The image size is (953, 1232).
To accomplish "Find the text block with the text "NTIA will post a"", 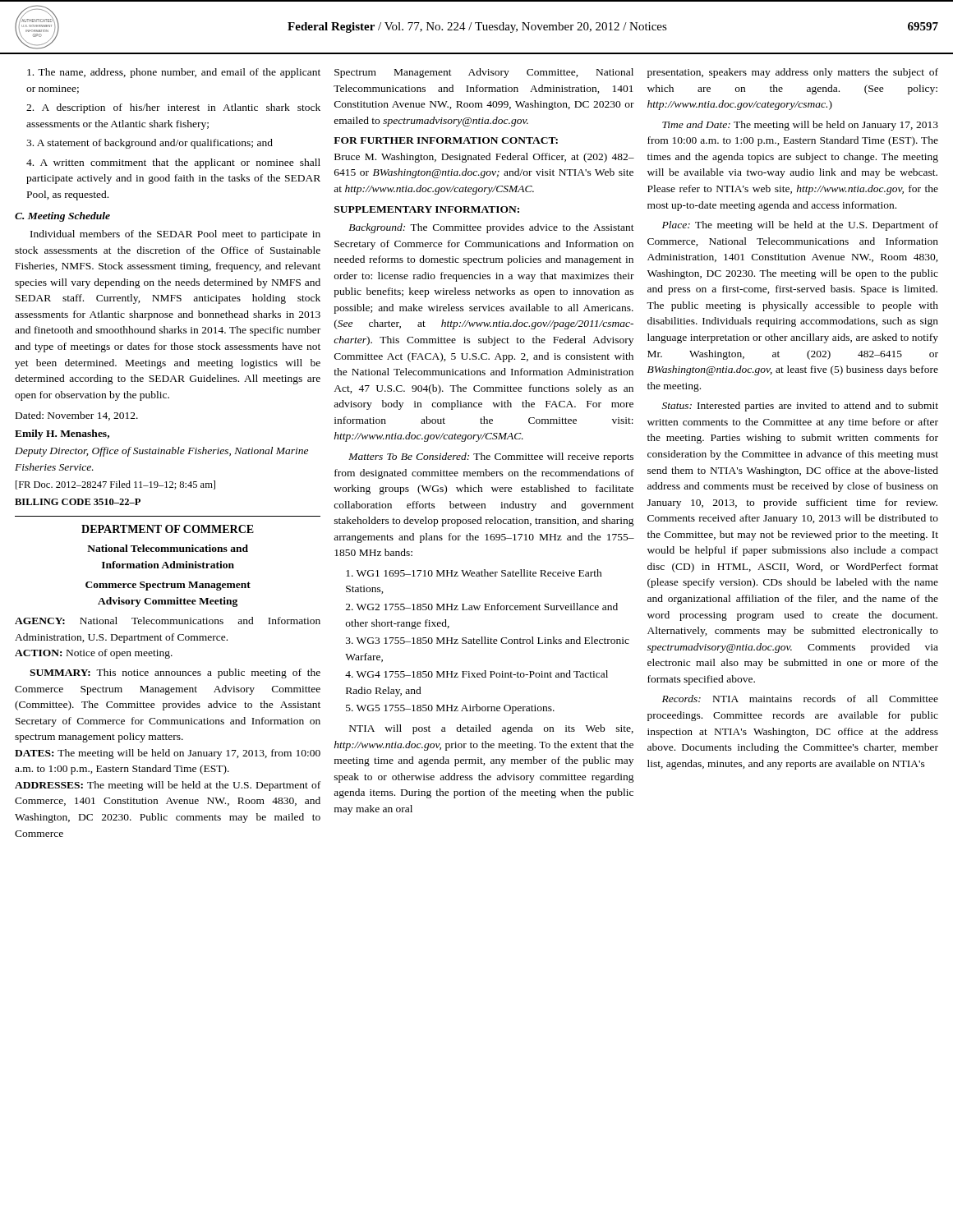I will coord(484,768).
